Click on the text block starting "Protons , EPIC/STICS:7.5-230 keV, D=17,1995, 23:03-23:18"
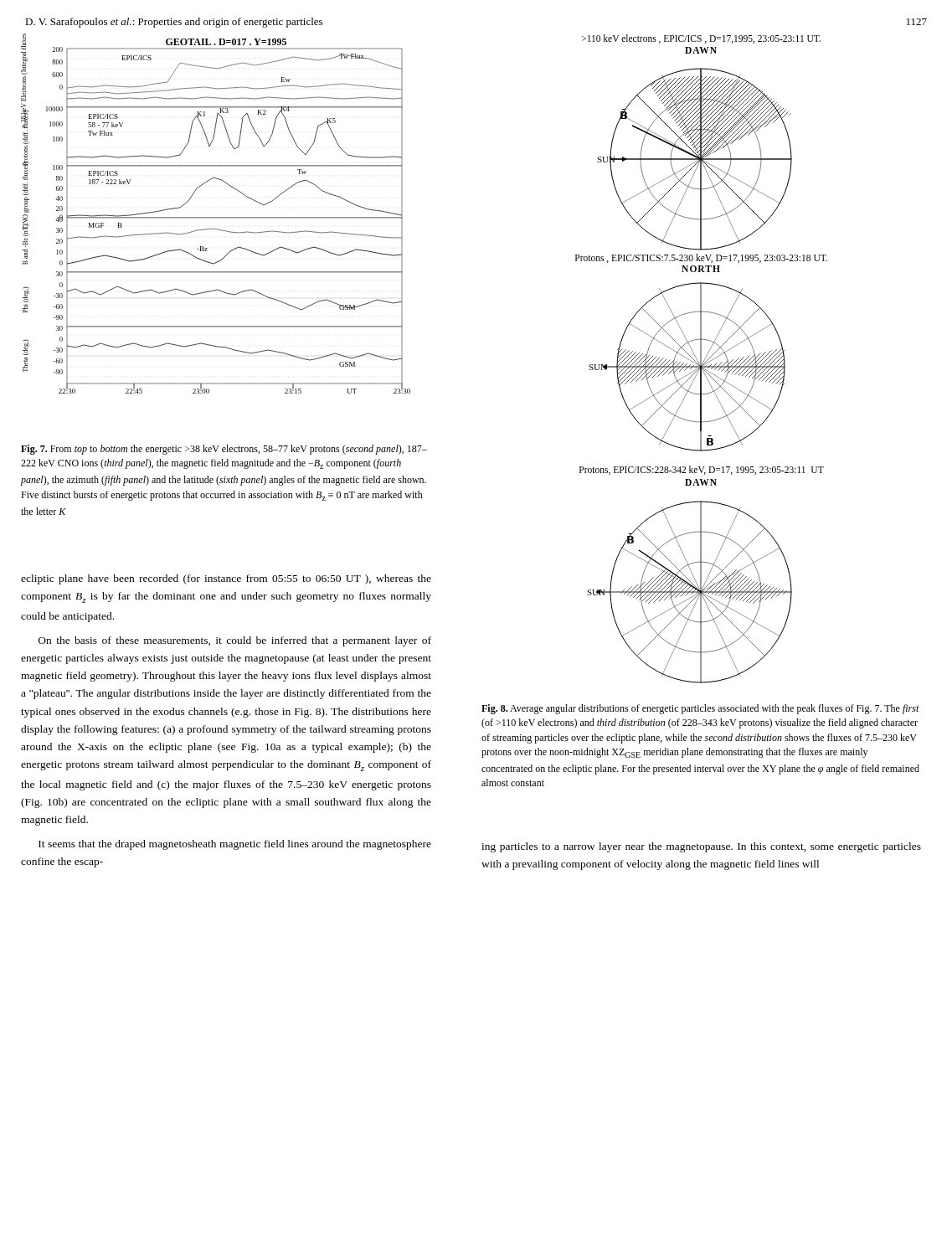Image resolution: width=952 pixels, height=1256 pixels. tap(701, 258)
